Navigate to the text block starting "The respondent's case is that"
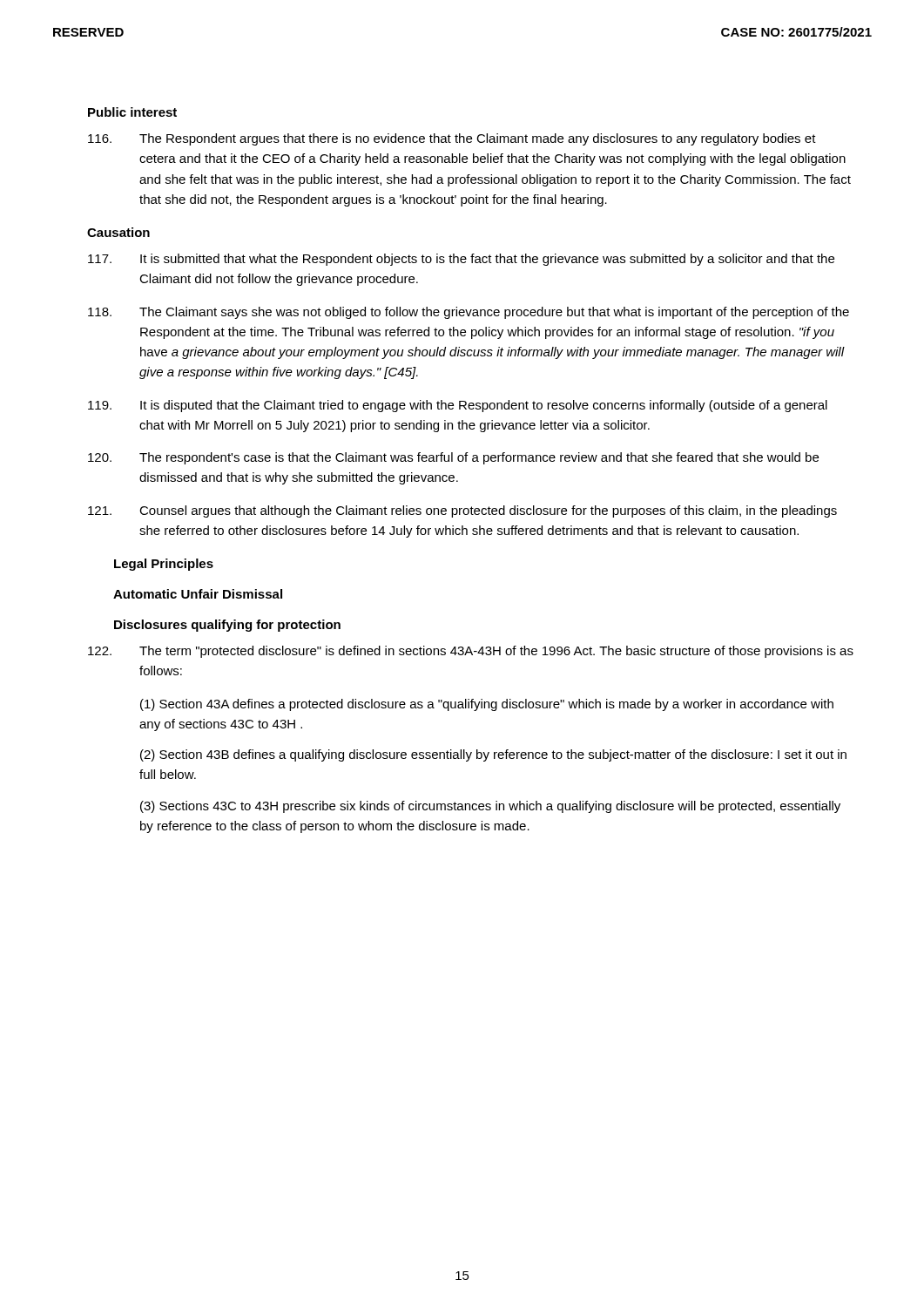Screen dimensions: 1307x924 [x=471, y=467]
